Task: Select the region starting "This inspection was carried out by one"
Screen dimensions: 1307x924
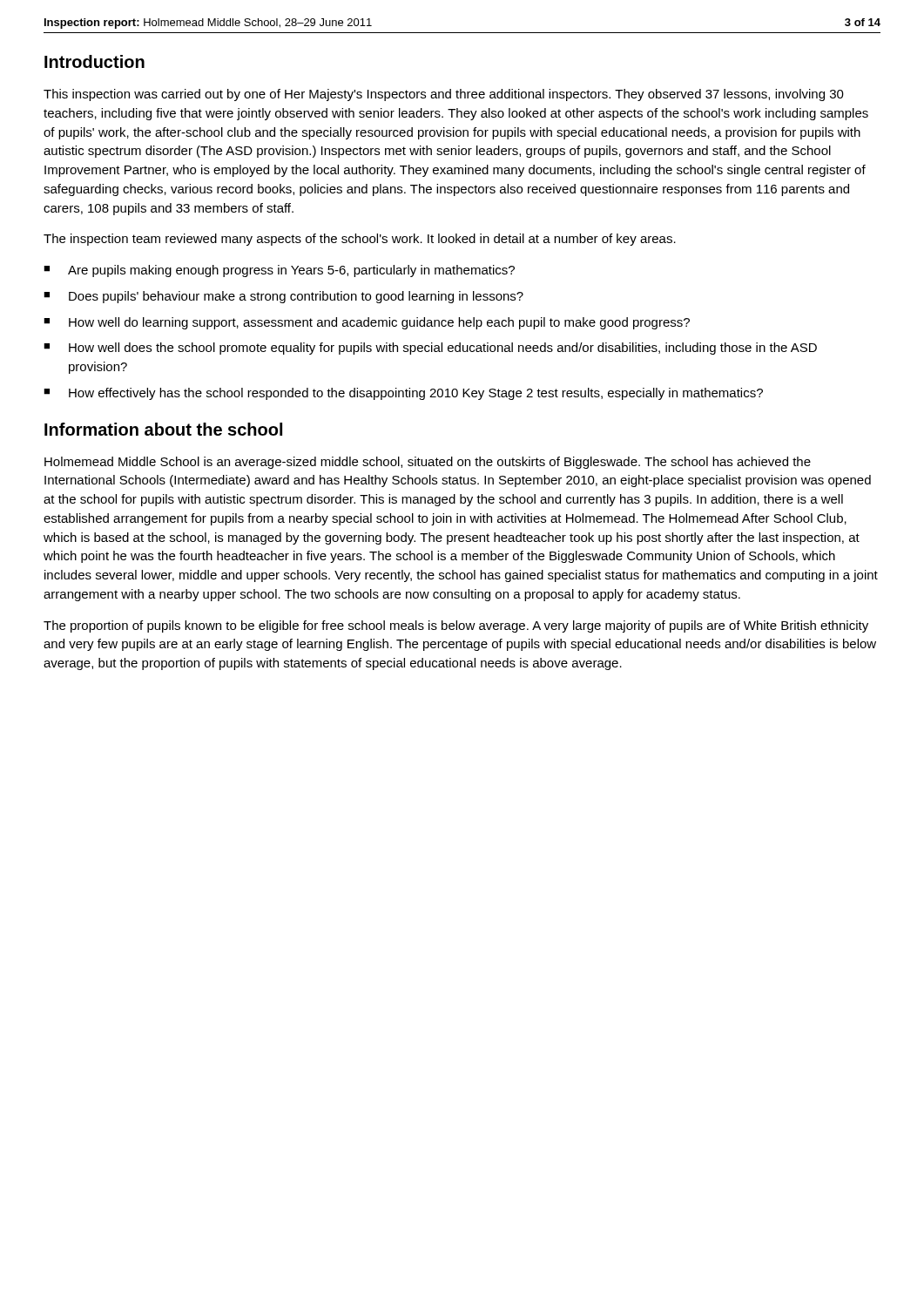Action: pos(462,151)
